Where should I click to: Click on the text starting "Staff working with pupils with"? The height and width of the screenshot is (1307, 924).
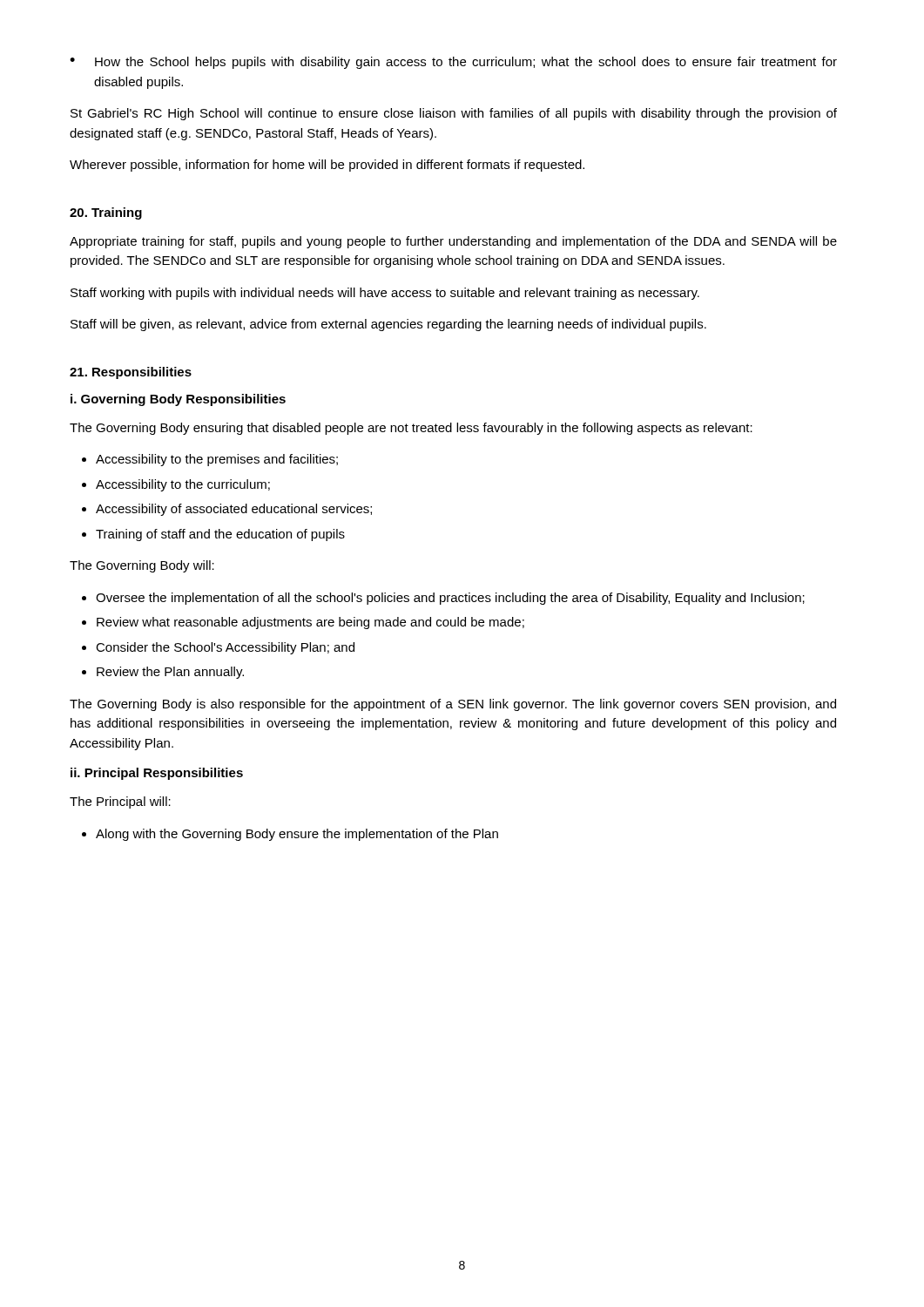point(453,293)
